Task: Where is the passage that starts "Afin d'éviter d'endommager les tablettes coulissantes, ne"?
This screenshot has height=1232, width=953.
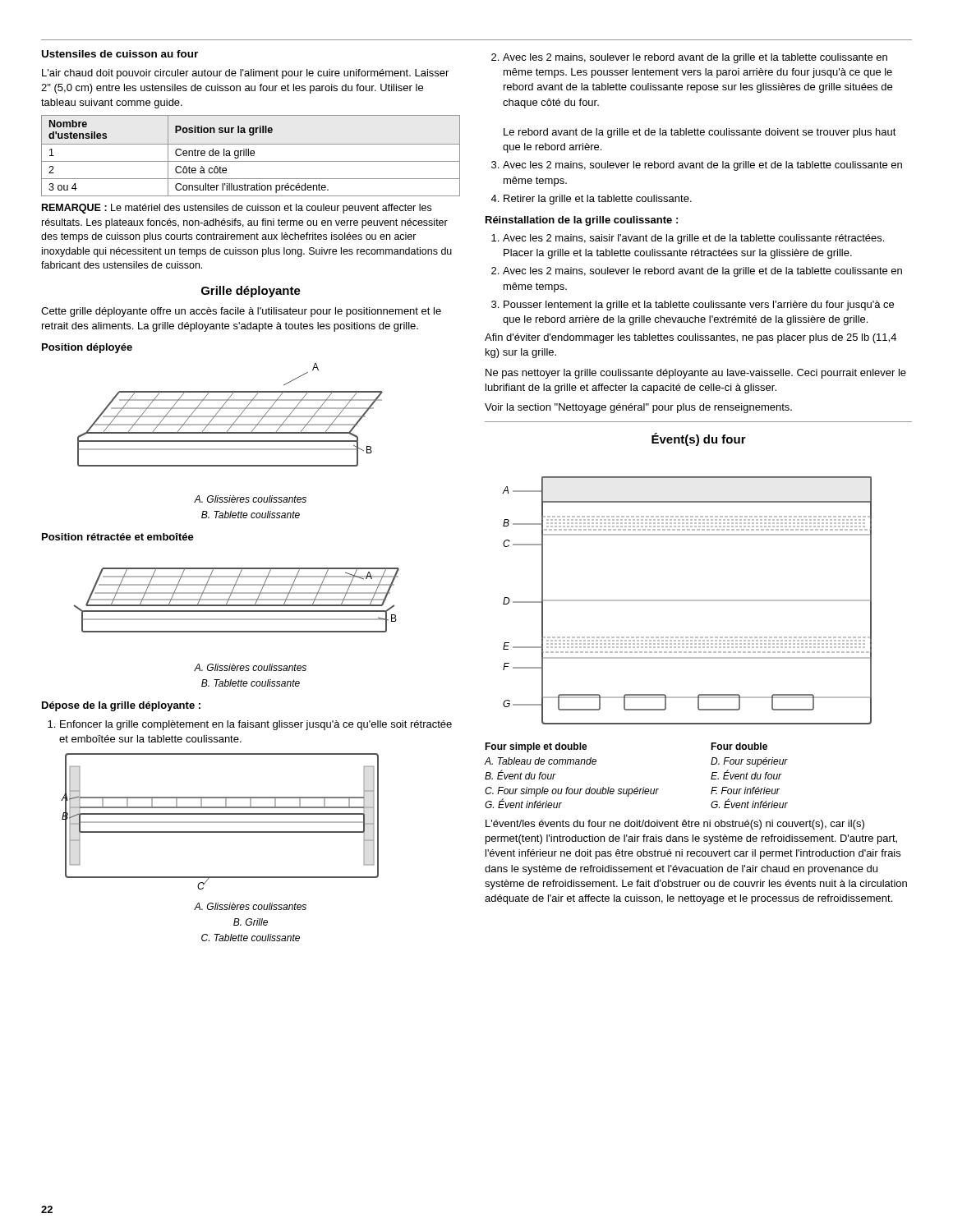Action: 698,345
